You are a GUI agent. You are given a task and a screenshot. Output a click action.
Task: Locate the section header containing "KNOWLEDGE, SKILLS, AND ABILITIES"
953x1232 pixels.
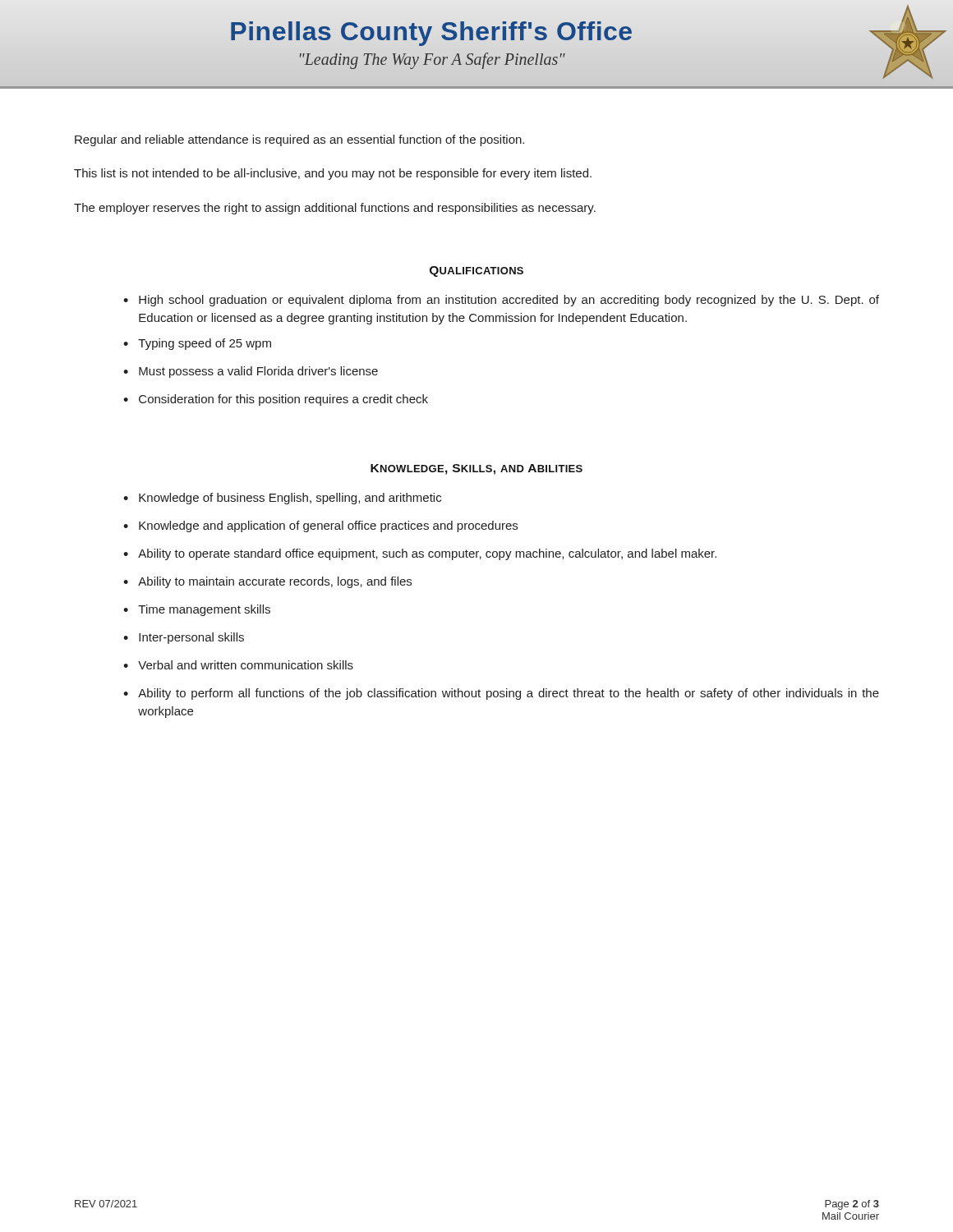[476, 468]
